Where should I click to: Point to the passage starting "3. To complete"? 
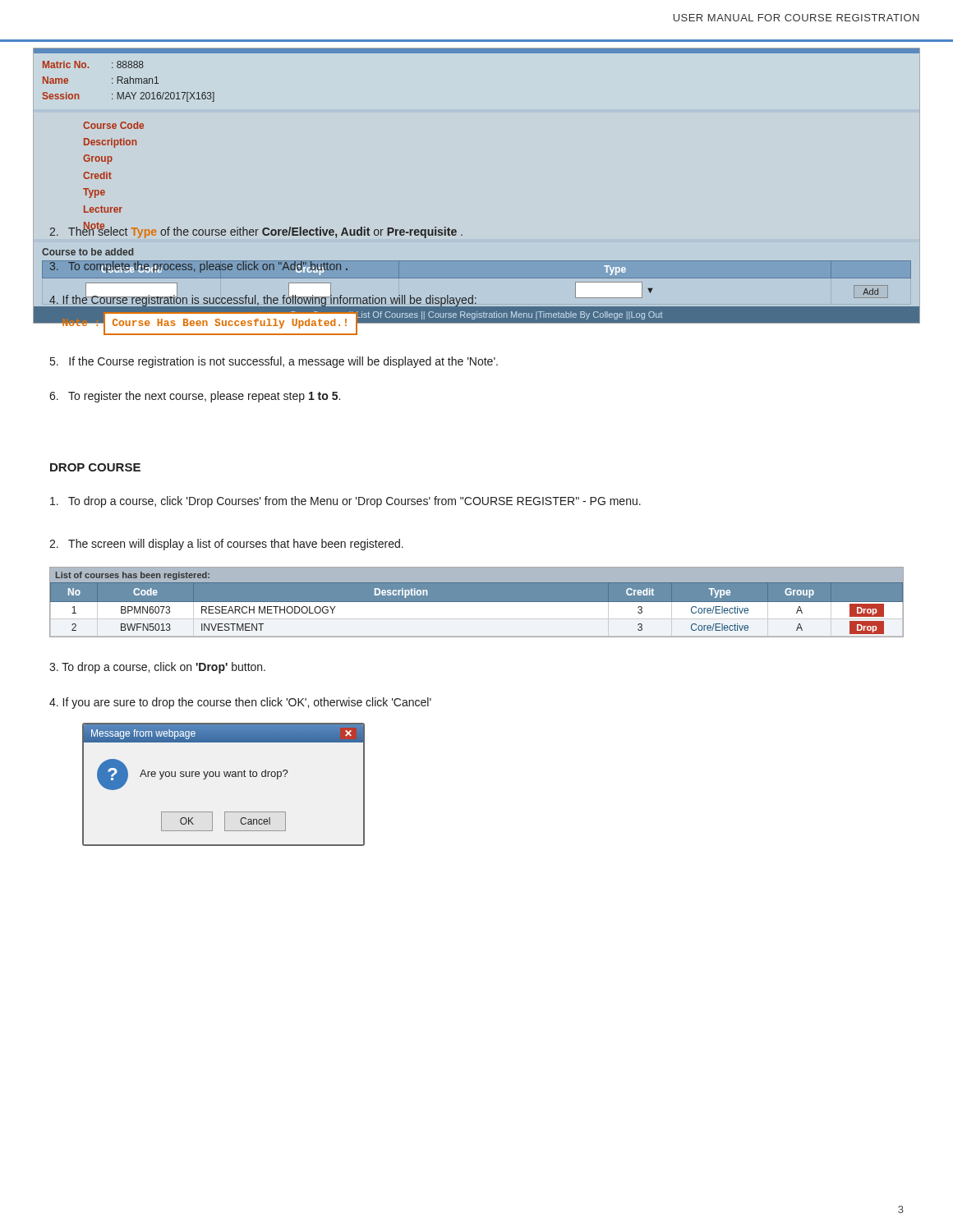click(x=199, y=266)
